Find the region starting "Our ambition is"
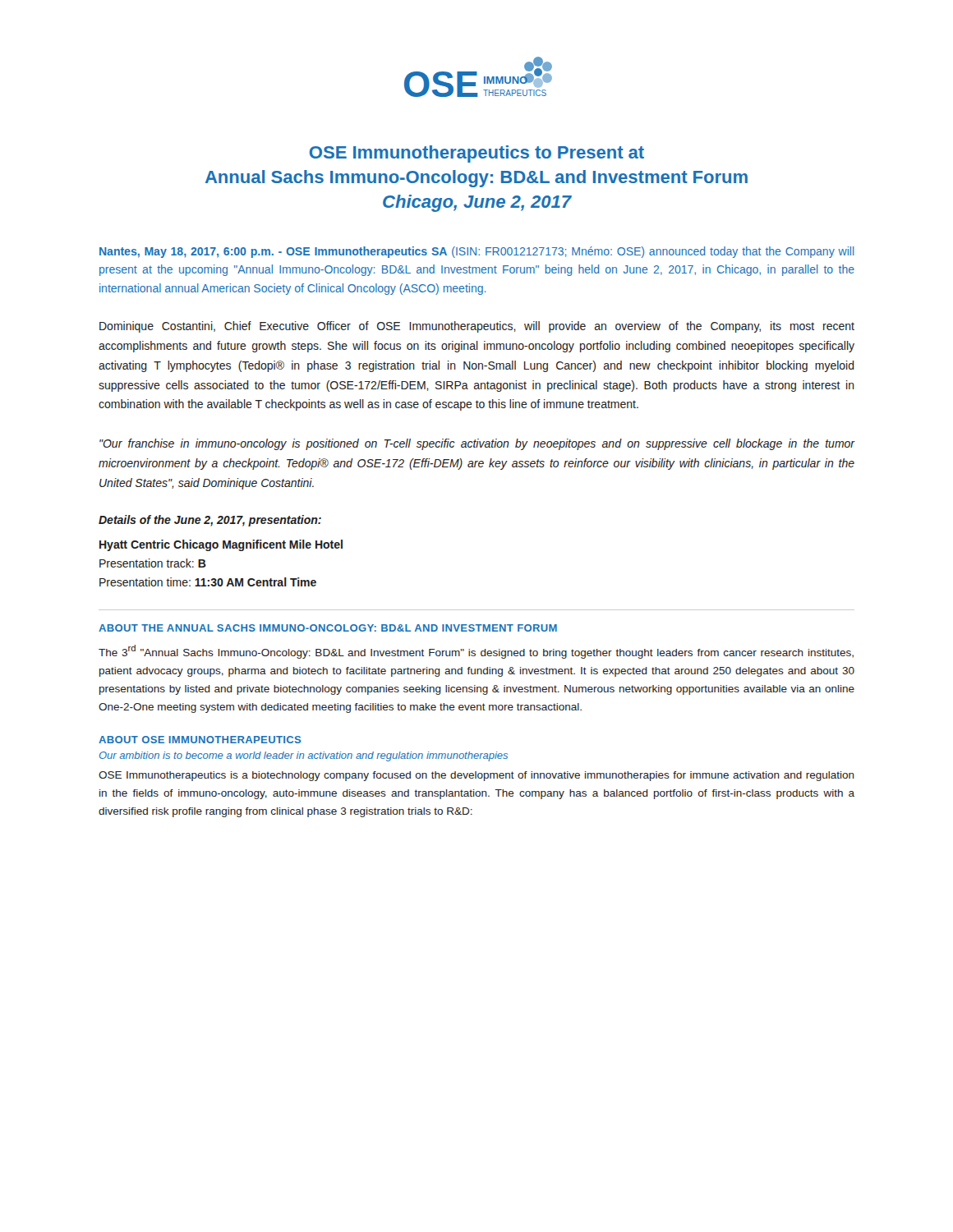 coord(303,755)
